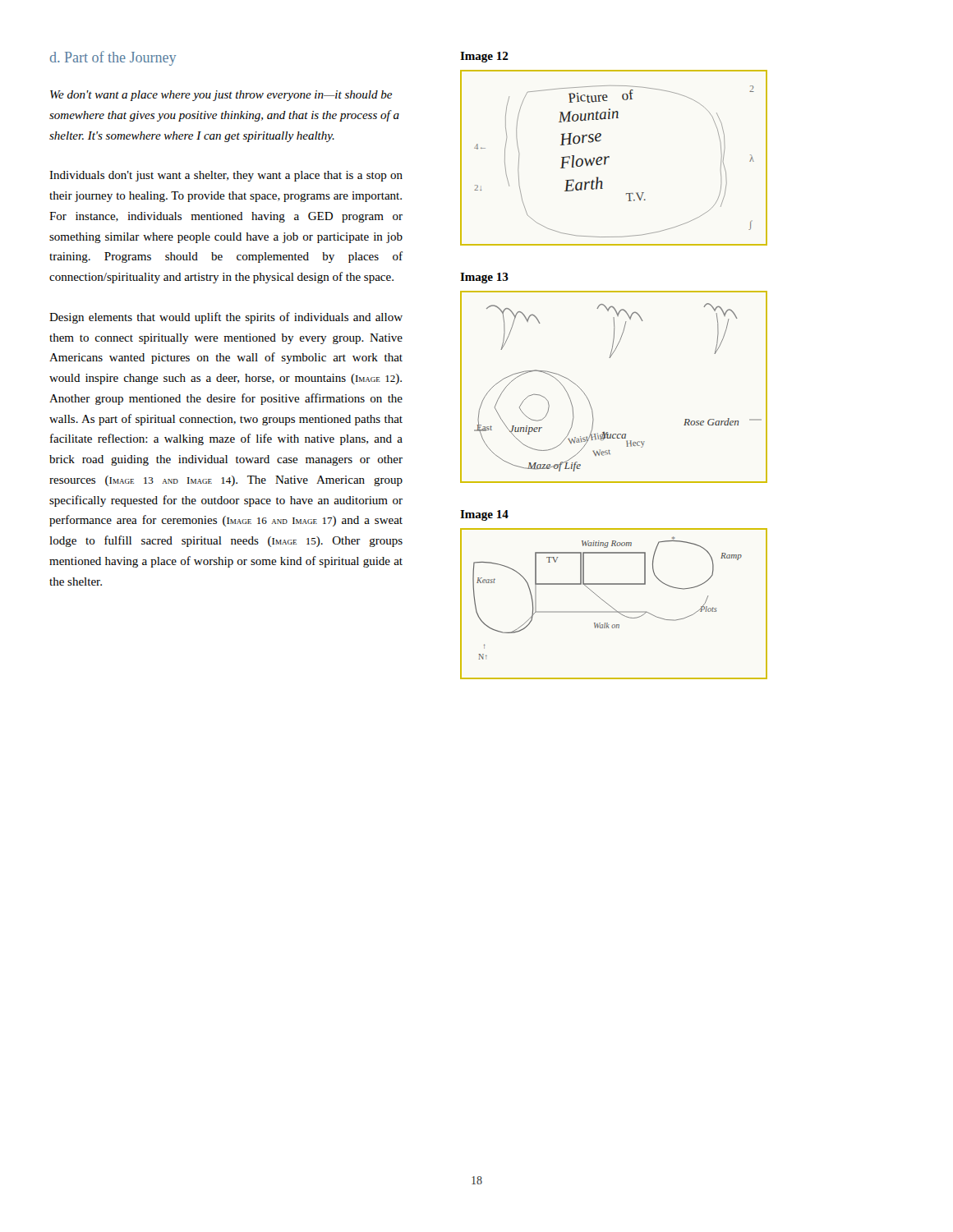Image resolution: width=953 pixels, height=1232 pixels.
Task: Locate the caption containing "Image 14"
Action: click(484, 515)
